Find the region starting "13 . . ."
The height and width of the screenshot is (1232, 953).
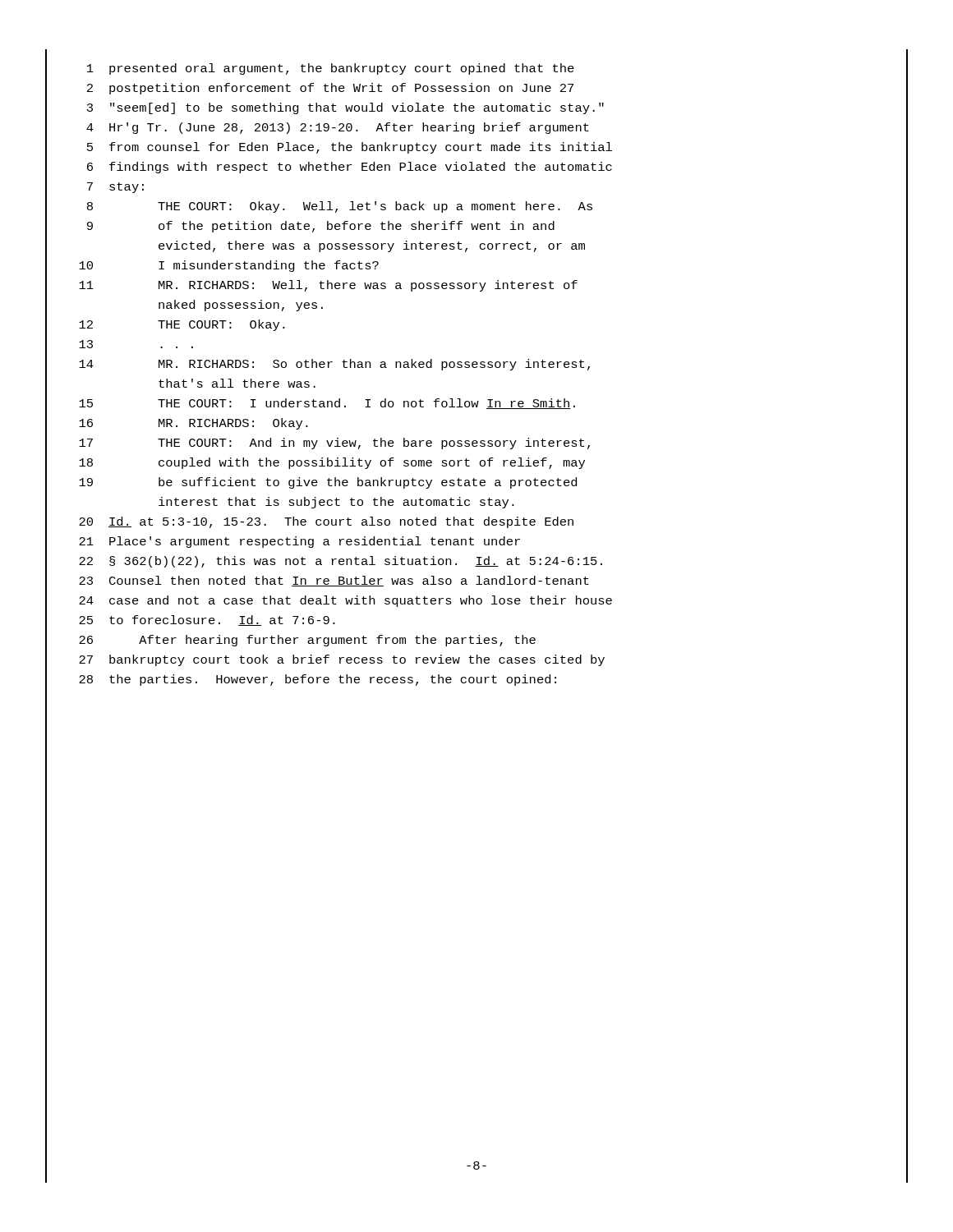click(83, 345)
